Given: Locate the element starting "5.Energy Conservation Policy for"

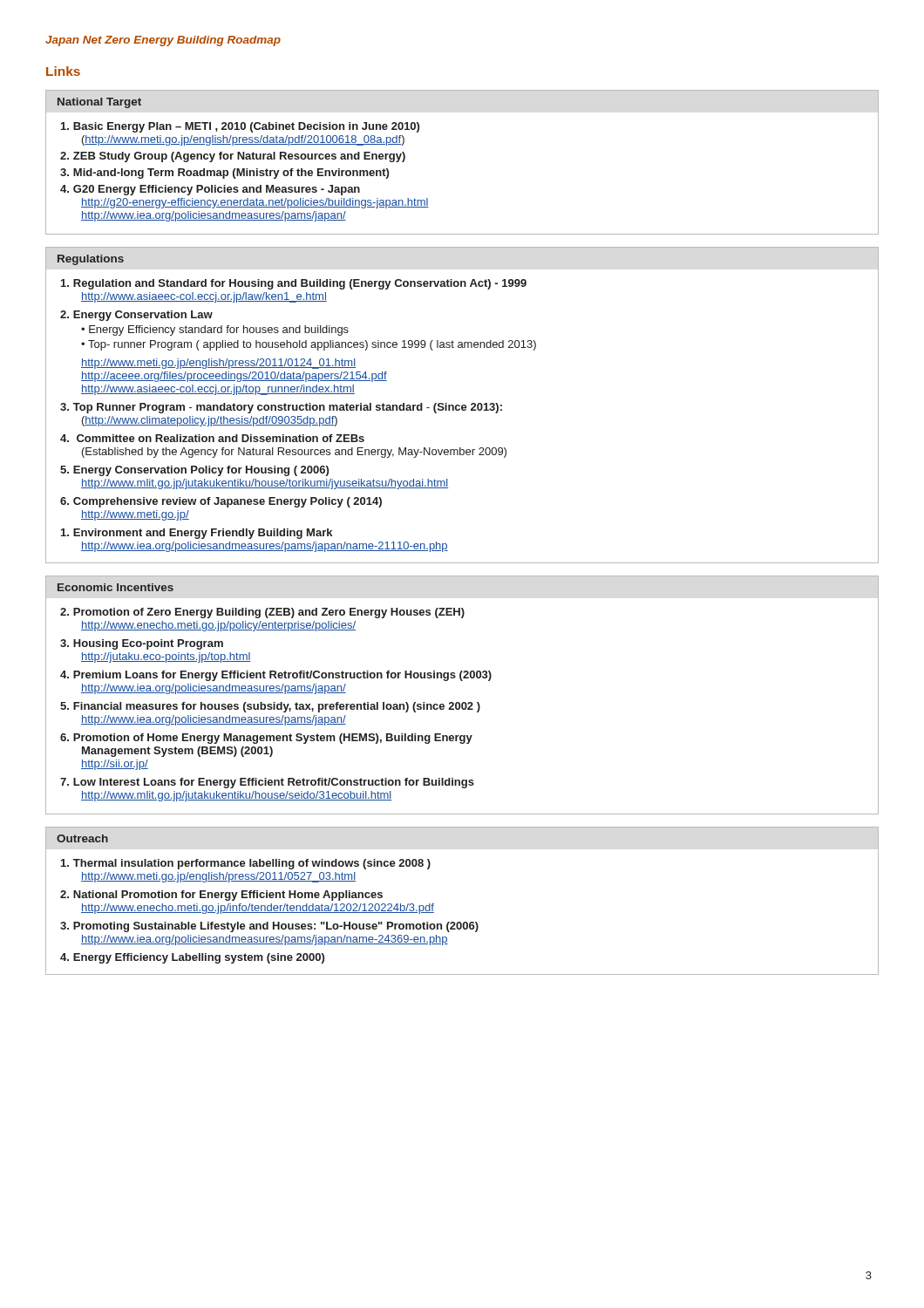Looking at the screenshot, I should (x=254, y=476).
